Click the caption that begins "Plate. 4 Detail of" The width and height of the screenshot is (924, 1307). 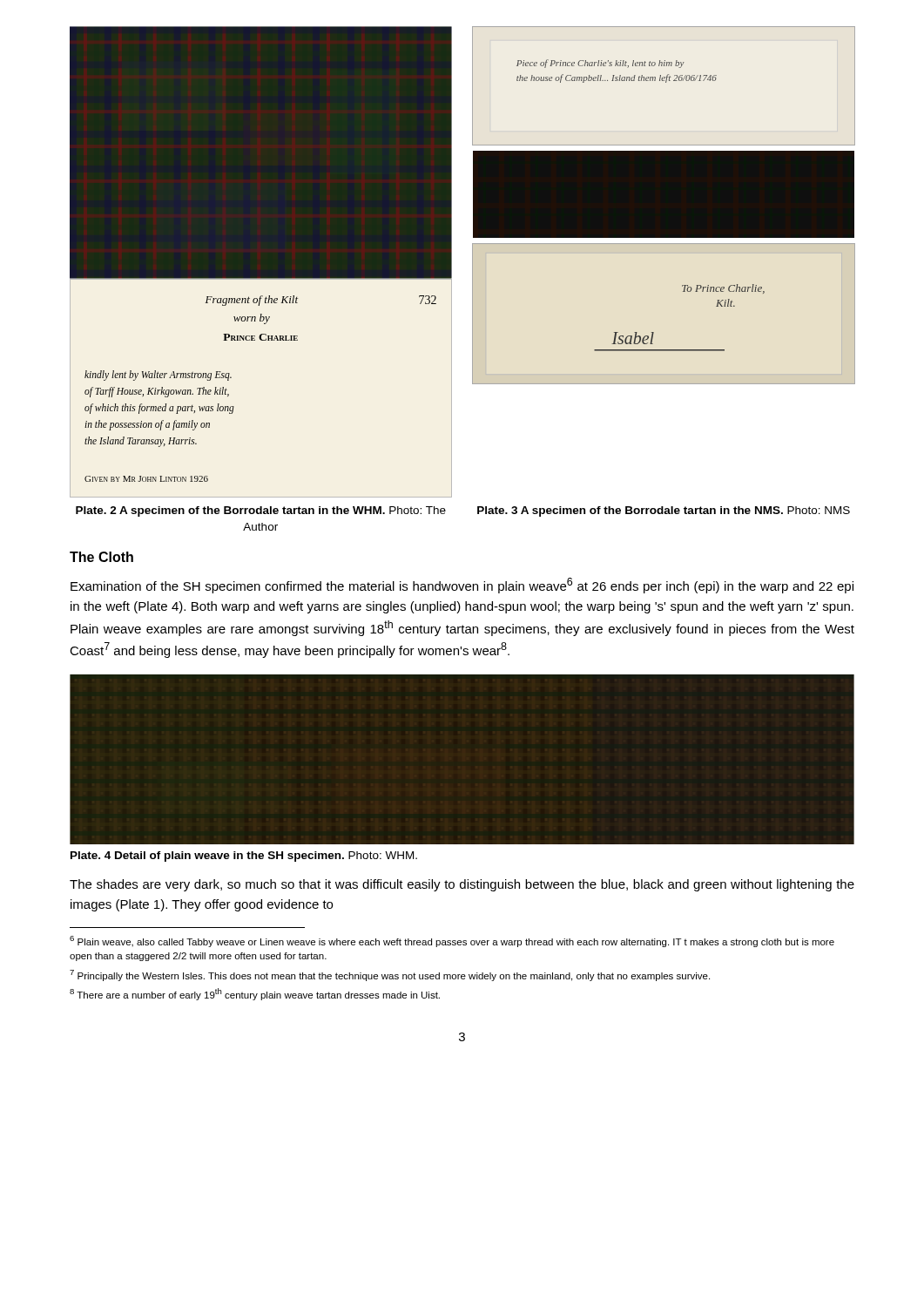[x=244, y=855]
